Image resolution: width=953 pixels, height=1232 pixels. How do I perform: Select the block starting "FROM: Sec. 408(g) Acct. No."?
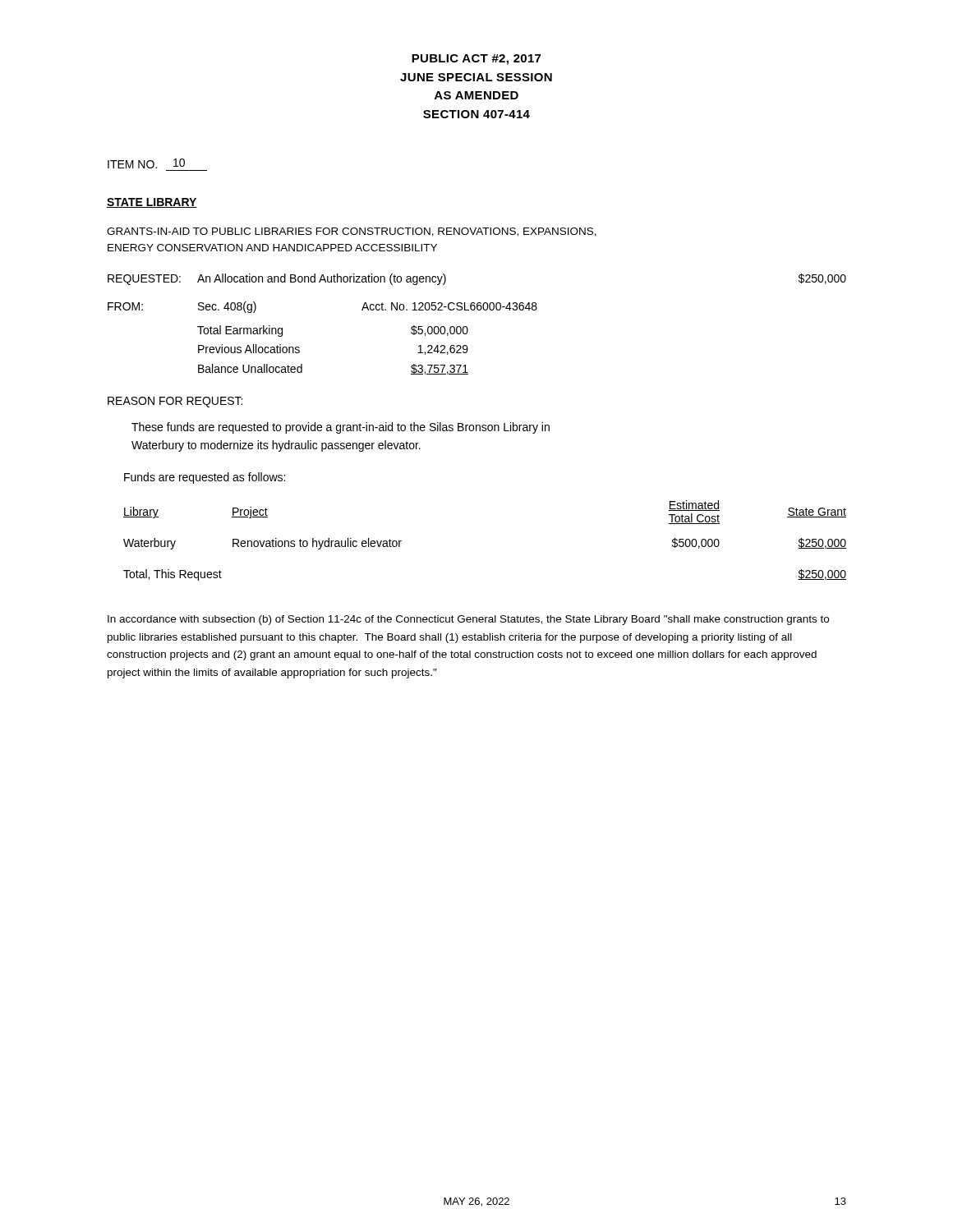[x=476, y=306]
